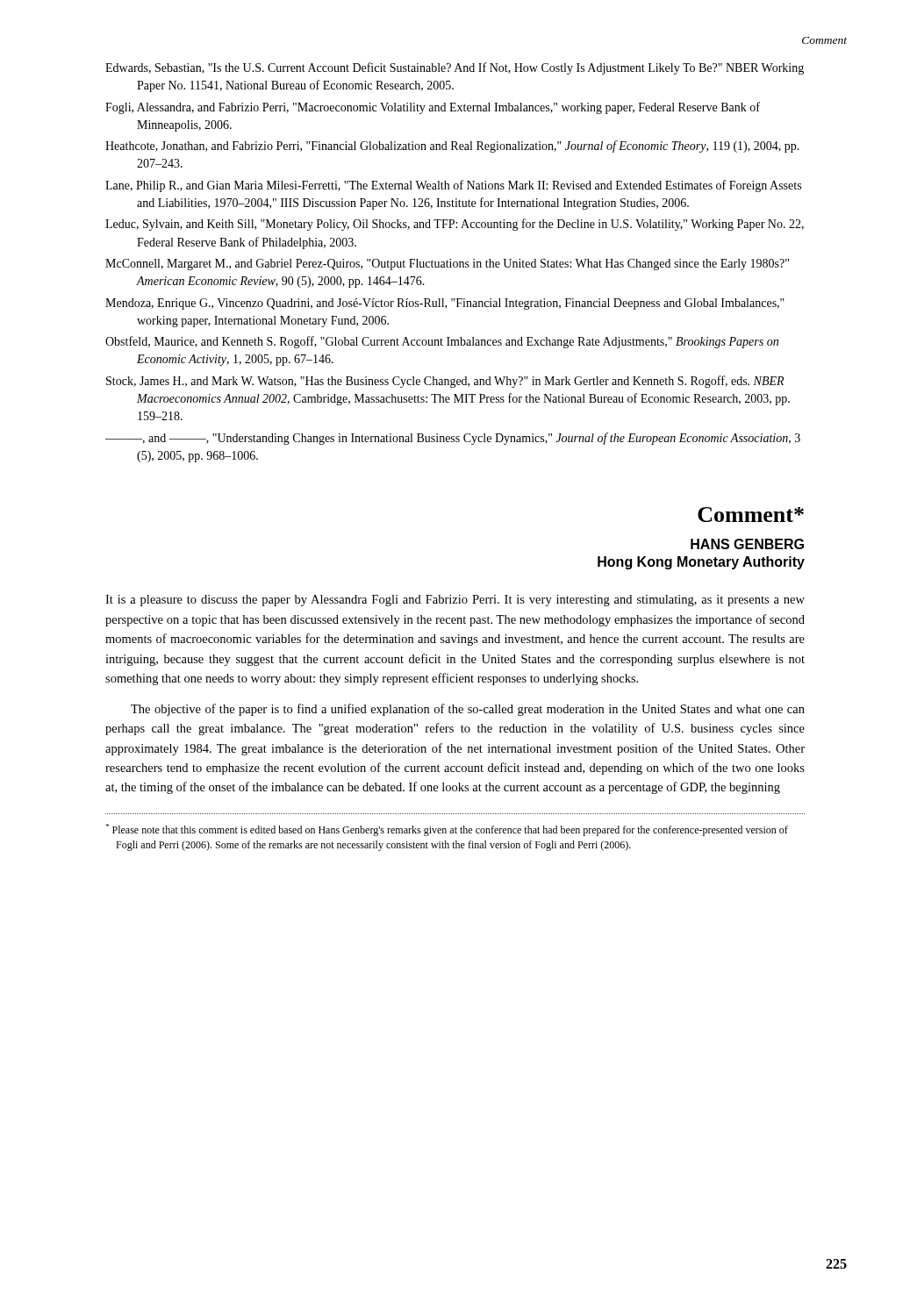Point to the region starting "McConnell, Margaret M., and"
Image resolution: width=910 pixels, height=1316 pixels.
pos(448,272)
